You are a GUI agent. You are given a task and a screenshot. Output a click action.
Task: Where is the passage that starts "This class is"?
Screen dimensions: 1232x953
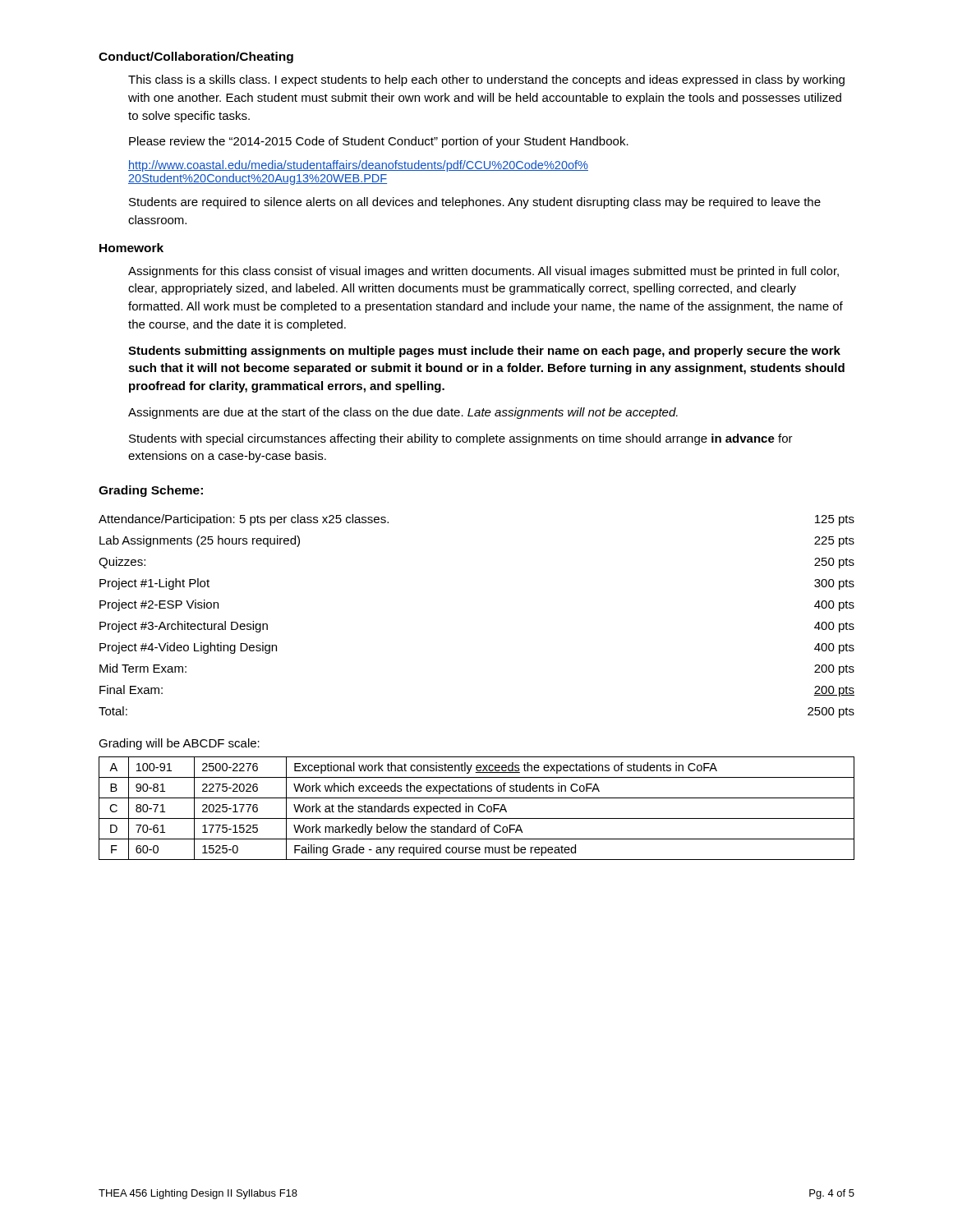(x=487, y=97)
